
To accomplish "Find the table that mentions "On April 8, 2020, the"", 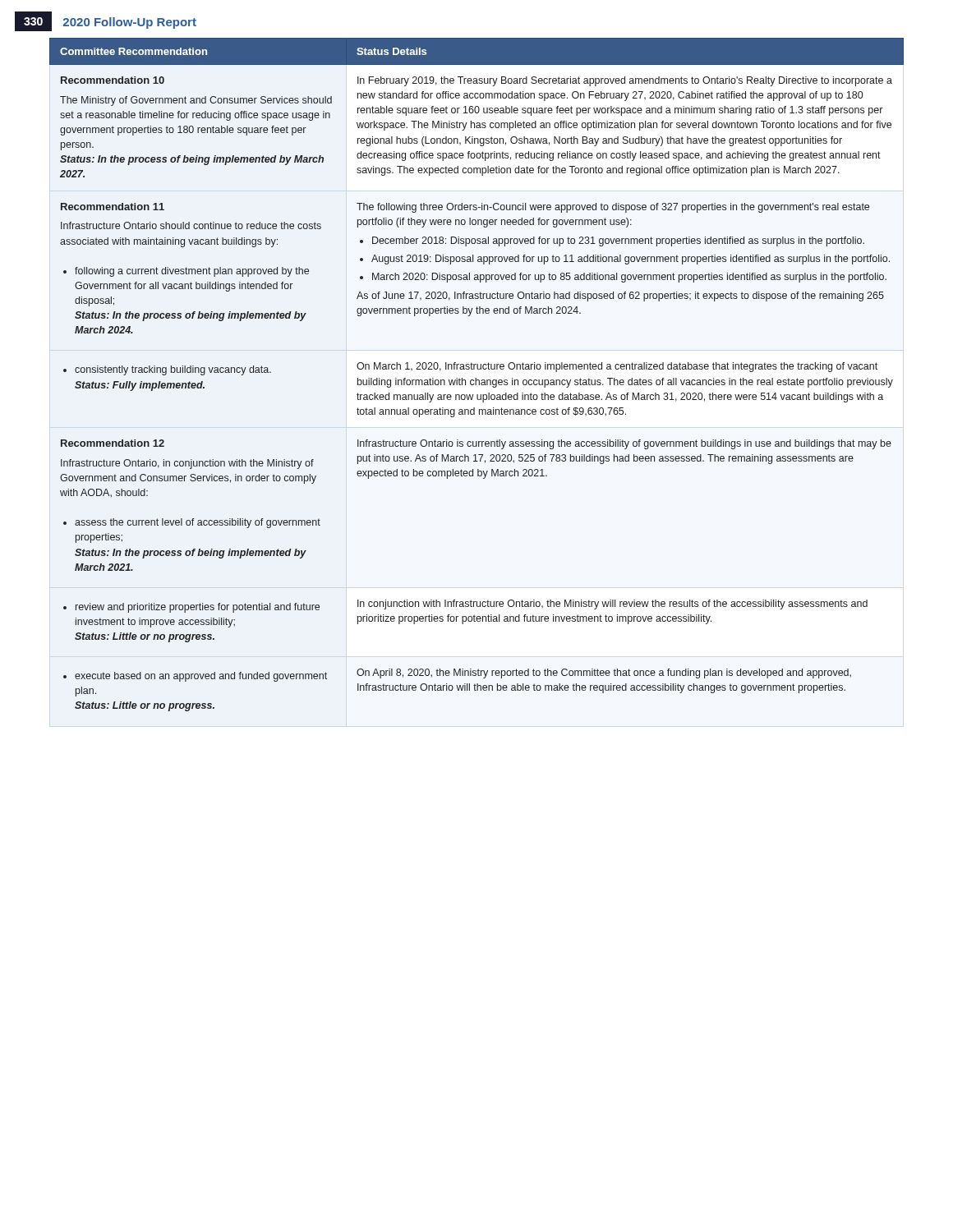I will (x=476, y=382).
